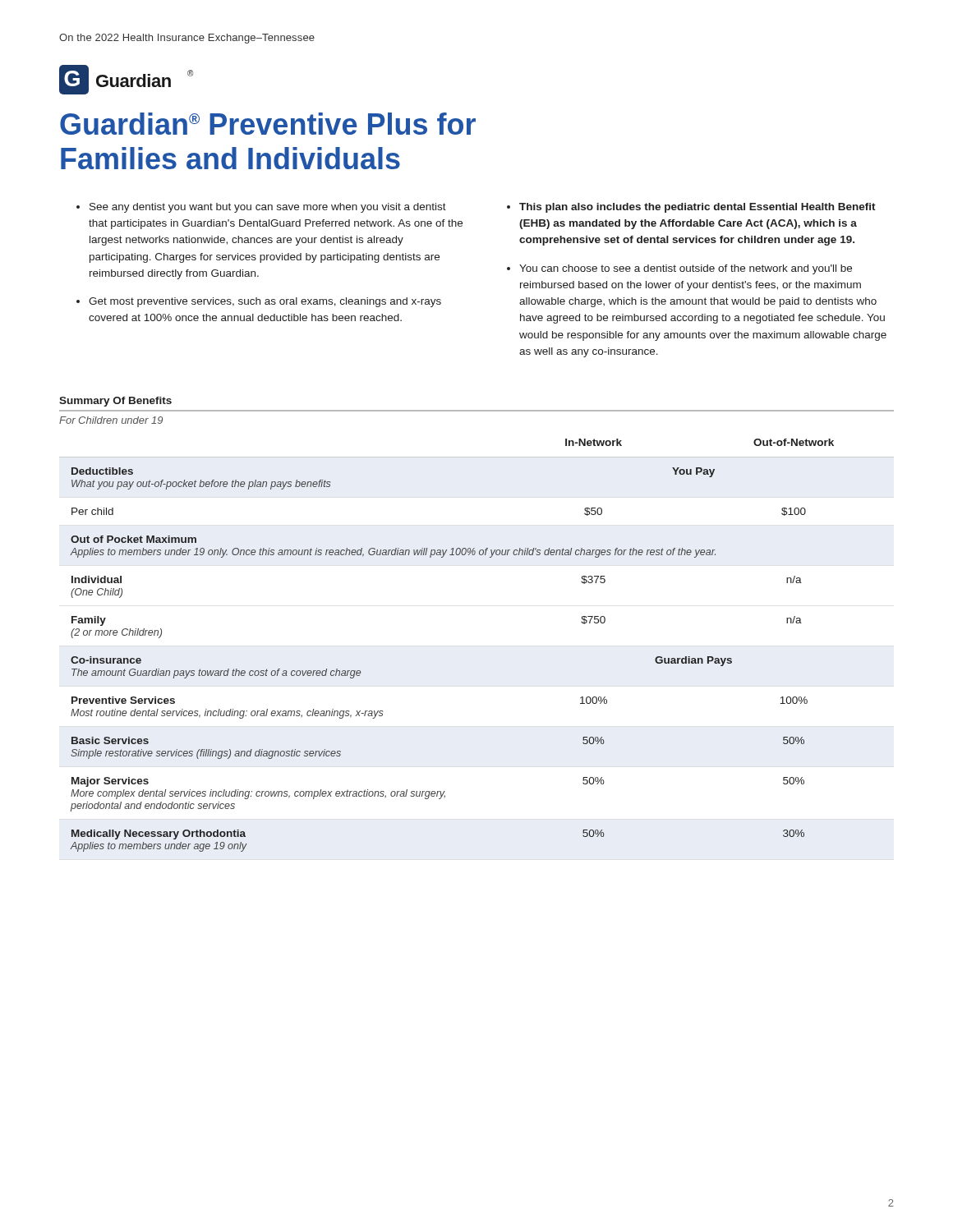Find the list item that says "See any dentist you want but"
The height and width of the screenshot is (1232, 953).
[276, 240]
